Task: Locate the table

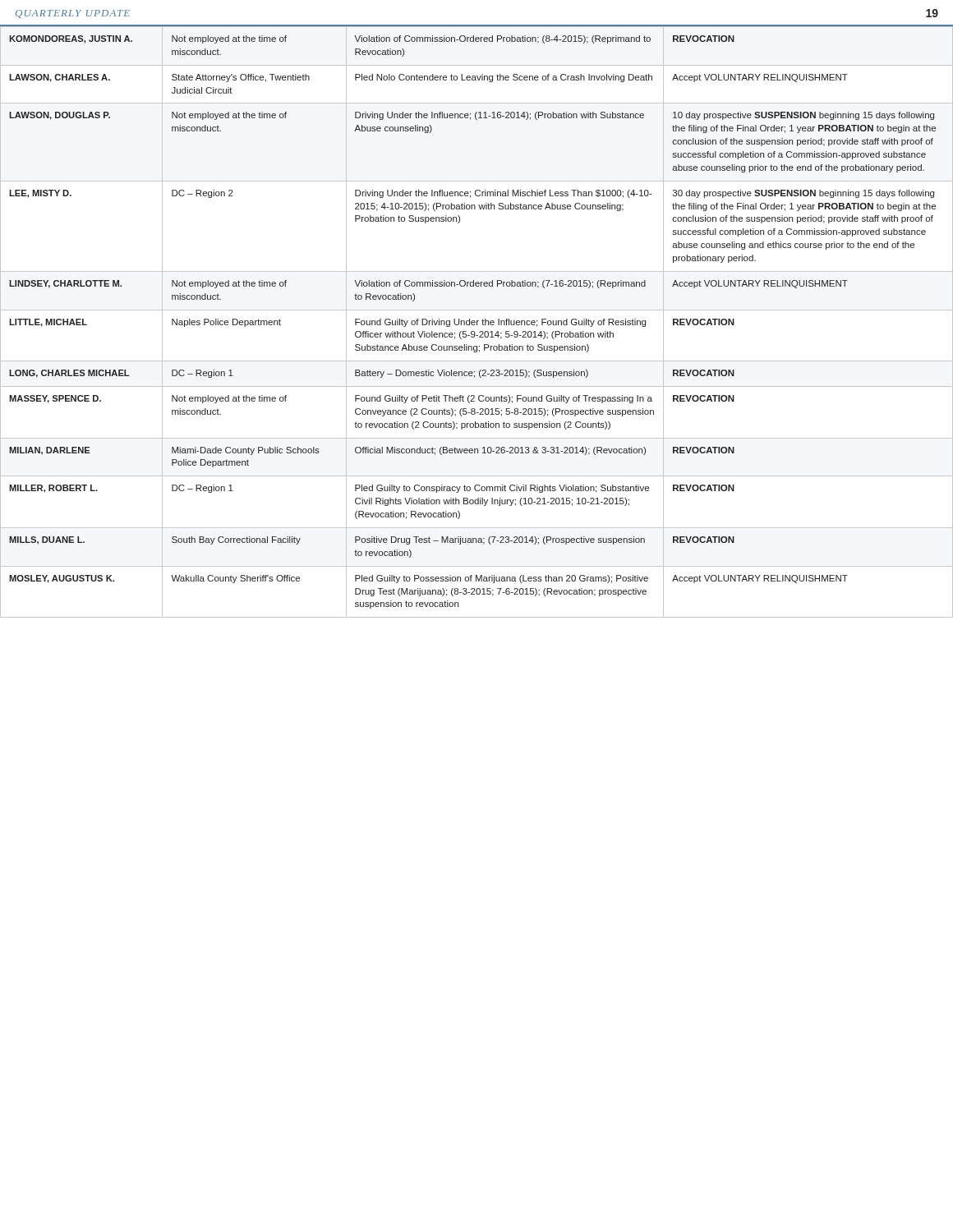Action: (x=476, y=322)
